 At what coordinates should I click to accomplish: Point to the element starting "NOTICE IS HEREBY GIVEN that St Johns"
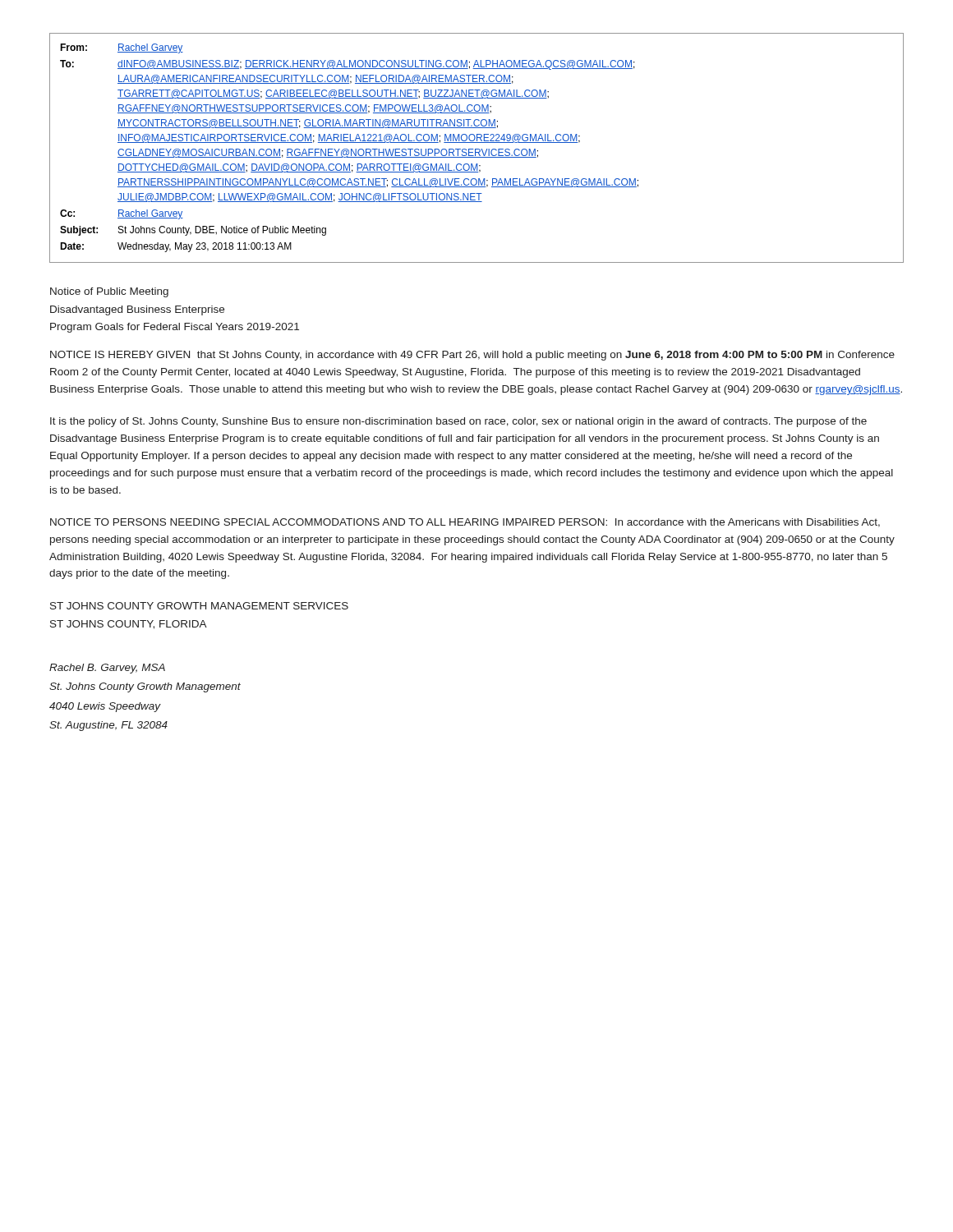click(x=476, y=373)
